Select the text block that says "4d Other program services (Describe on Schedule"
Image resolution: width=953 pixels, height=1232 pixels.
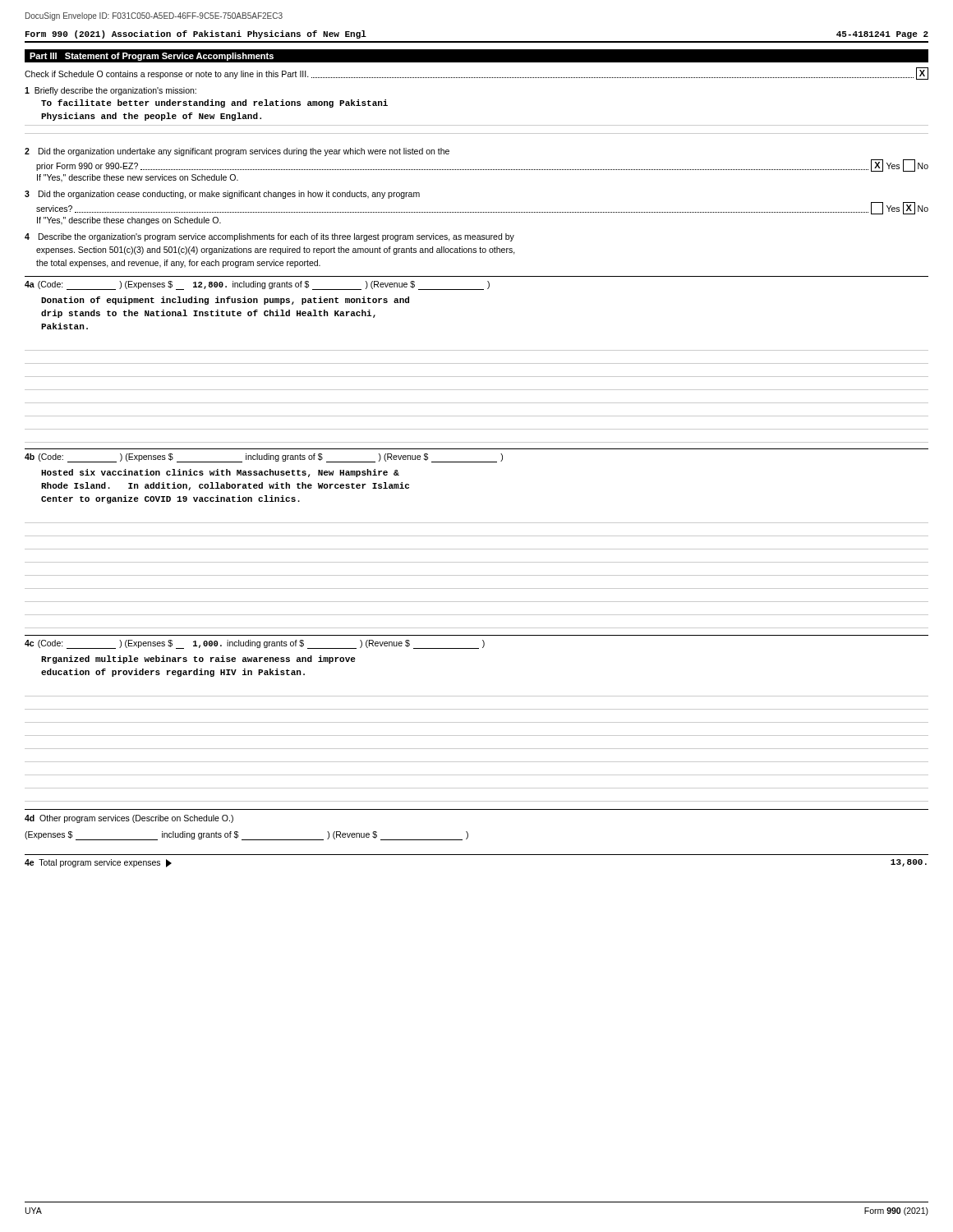pyautogui.click(x=129, y=818)
